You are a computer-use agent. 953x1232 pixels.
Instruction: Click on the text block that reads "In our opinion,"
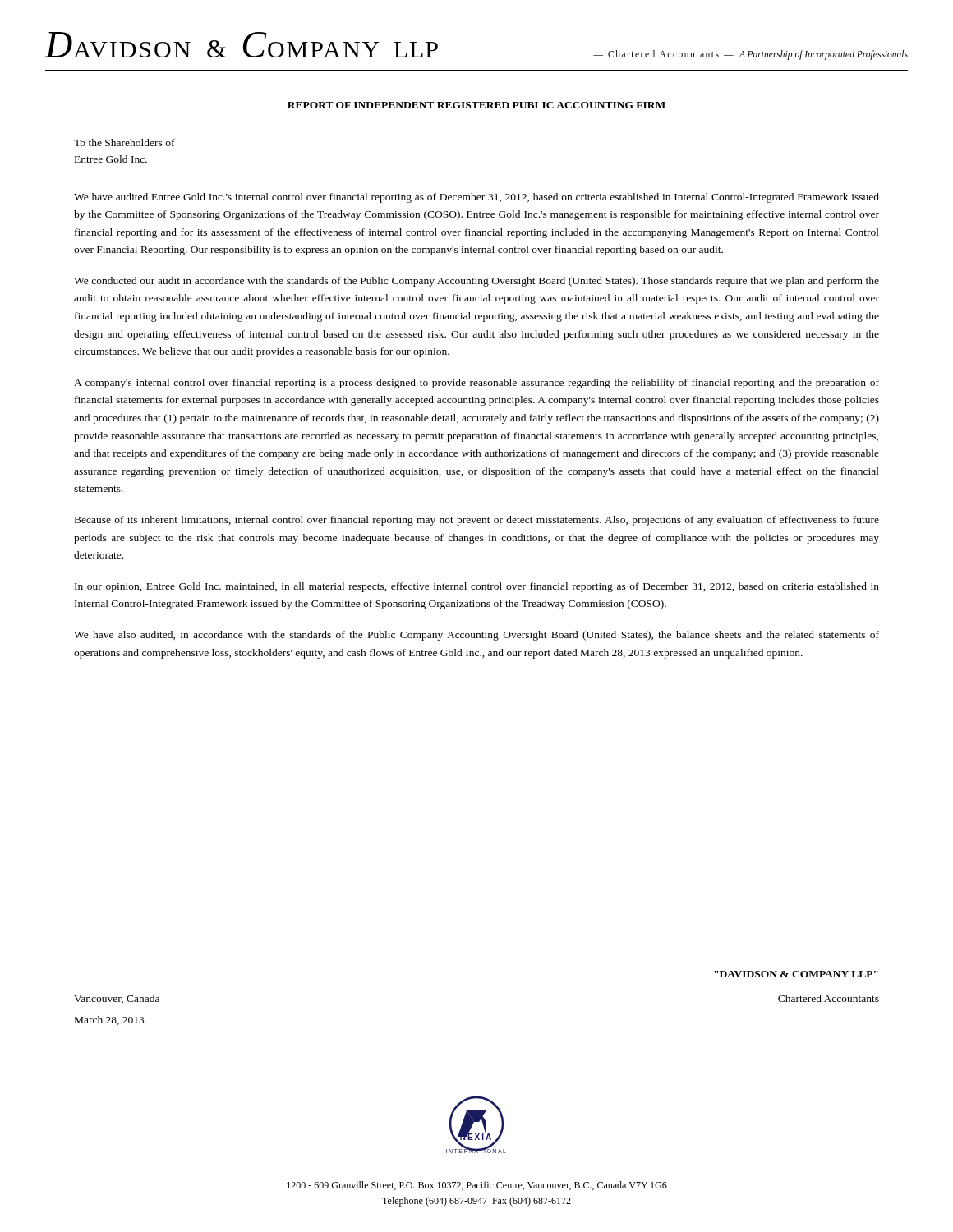tap(476, 595)
